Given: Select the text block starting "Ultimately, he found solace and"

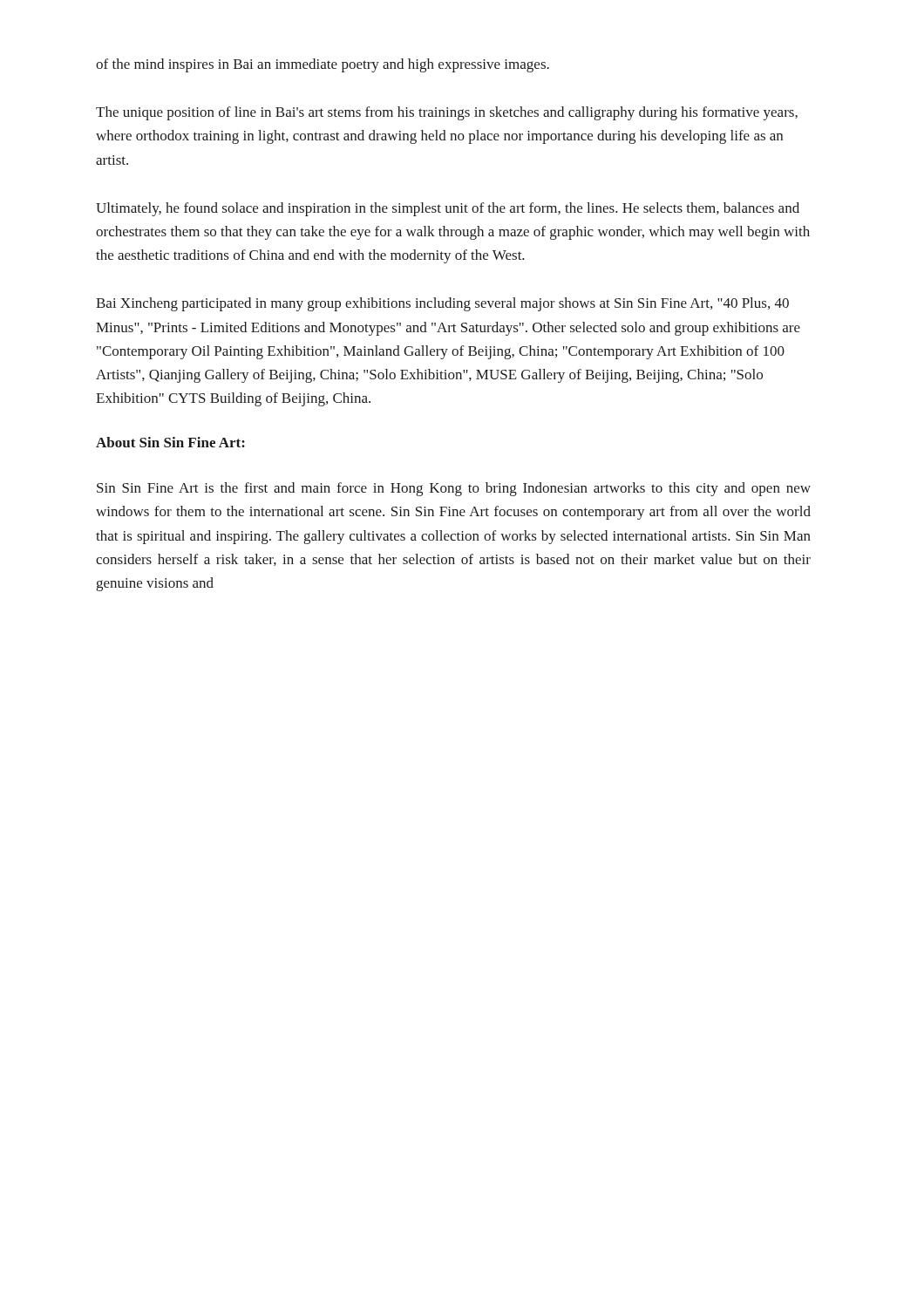Looking at the screenshot, I should (453, 231).
